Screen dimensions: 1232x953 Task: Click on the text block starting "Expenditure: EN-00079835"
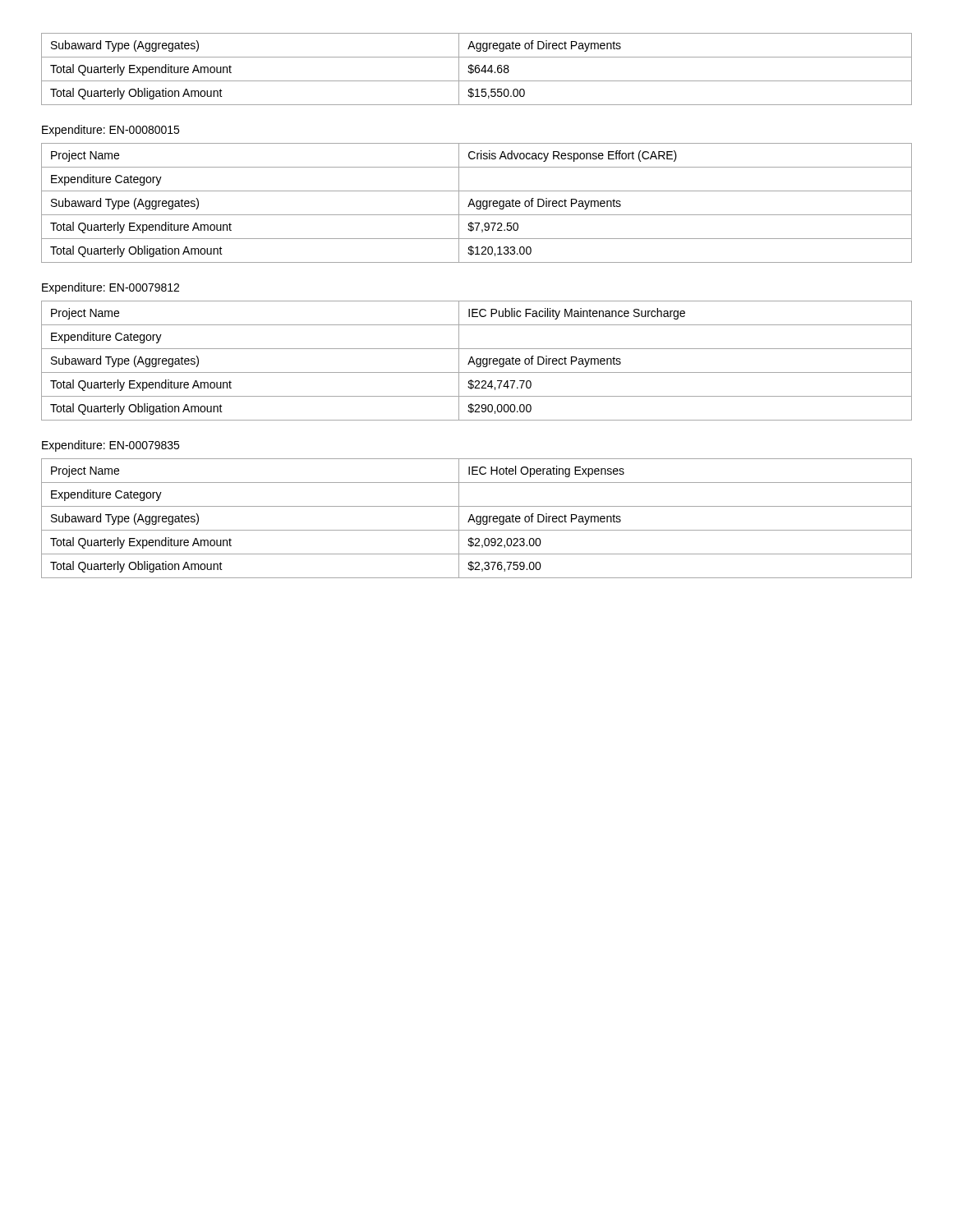pos(110,445)
